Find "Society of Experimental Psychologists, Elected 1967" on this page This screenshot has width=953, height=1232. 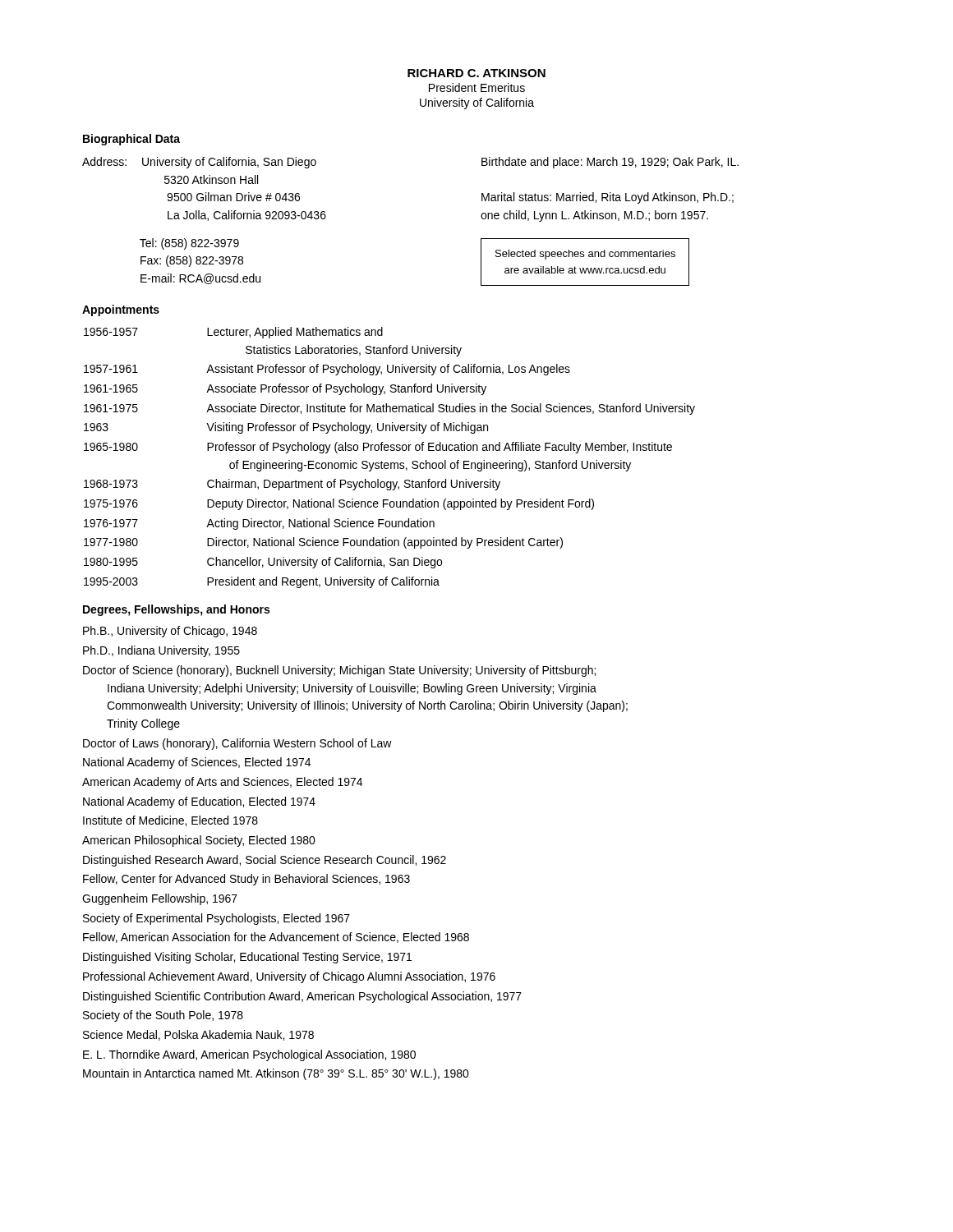[x=216, y=918]
